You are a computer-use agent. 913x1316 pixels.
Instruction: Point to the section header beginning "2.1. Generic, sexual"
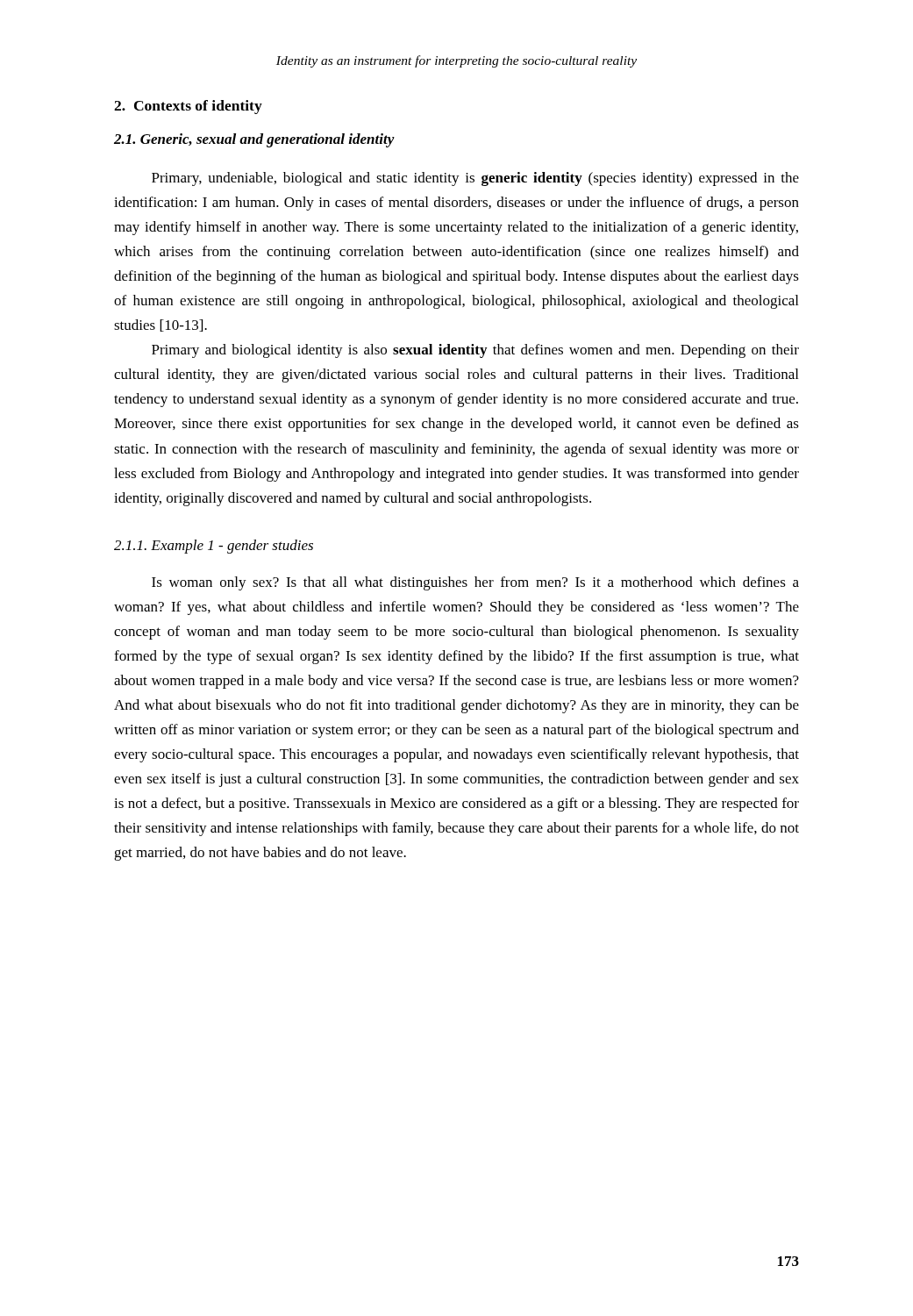point(254,139)
